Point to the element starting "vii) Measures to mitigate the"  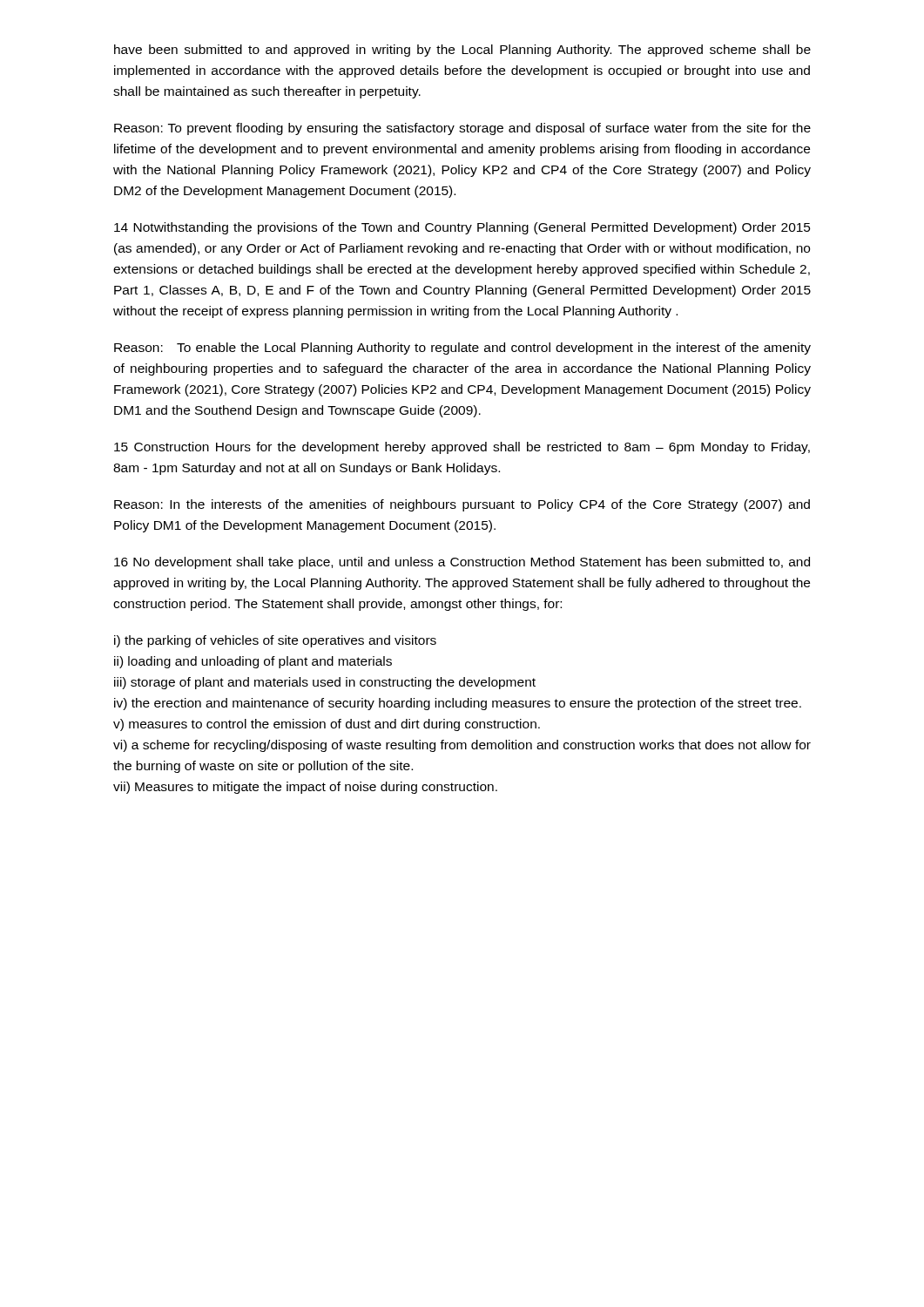coord(306,787)
